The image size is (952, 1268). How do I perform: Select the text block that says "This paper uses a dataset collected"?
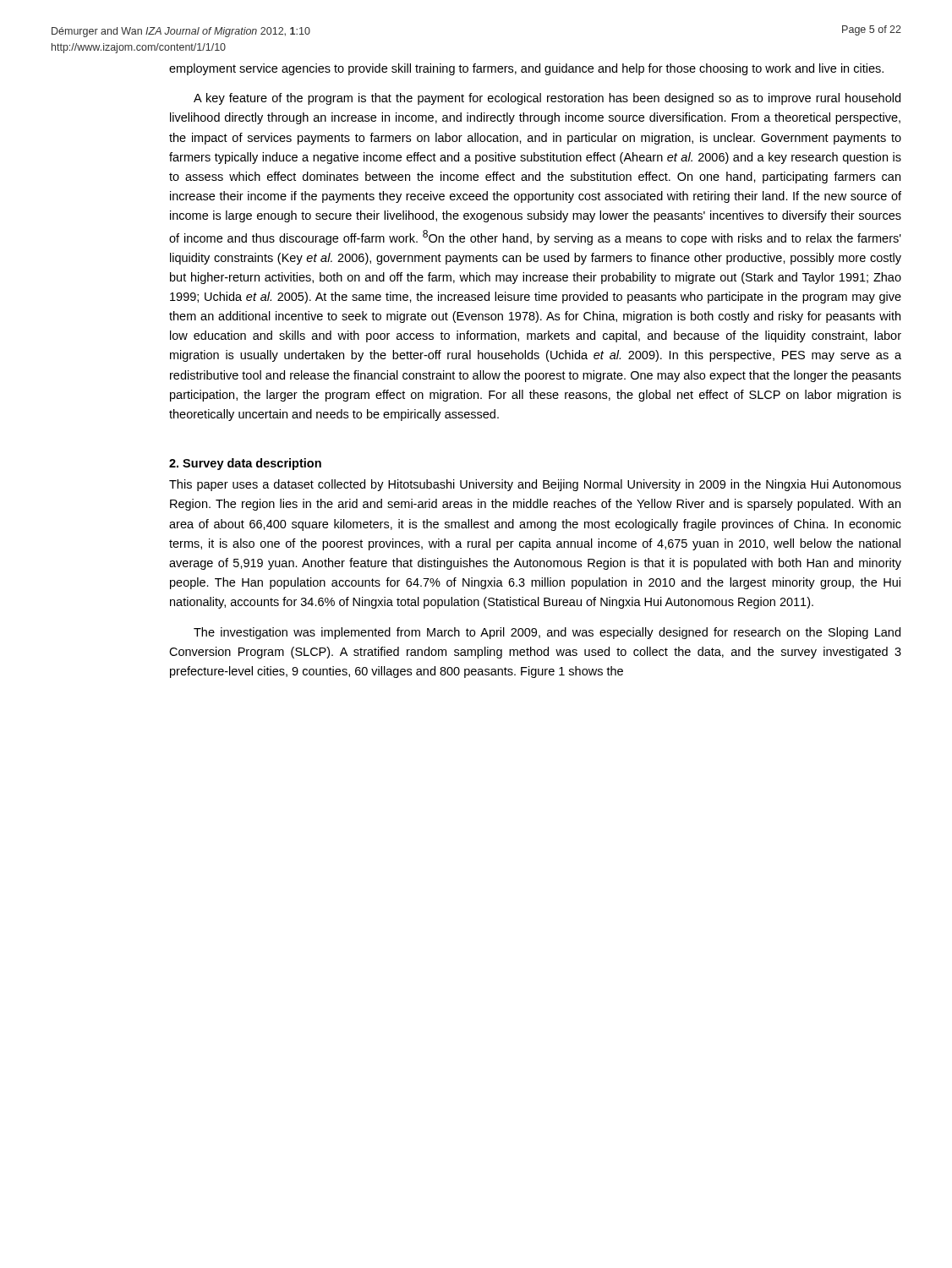[x=535, y=544]
